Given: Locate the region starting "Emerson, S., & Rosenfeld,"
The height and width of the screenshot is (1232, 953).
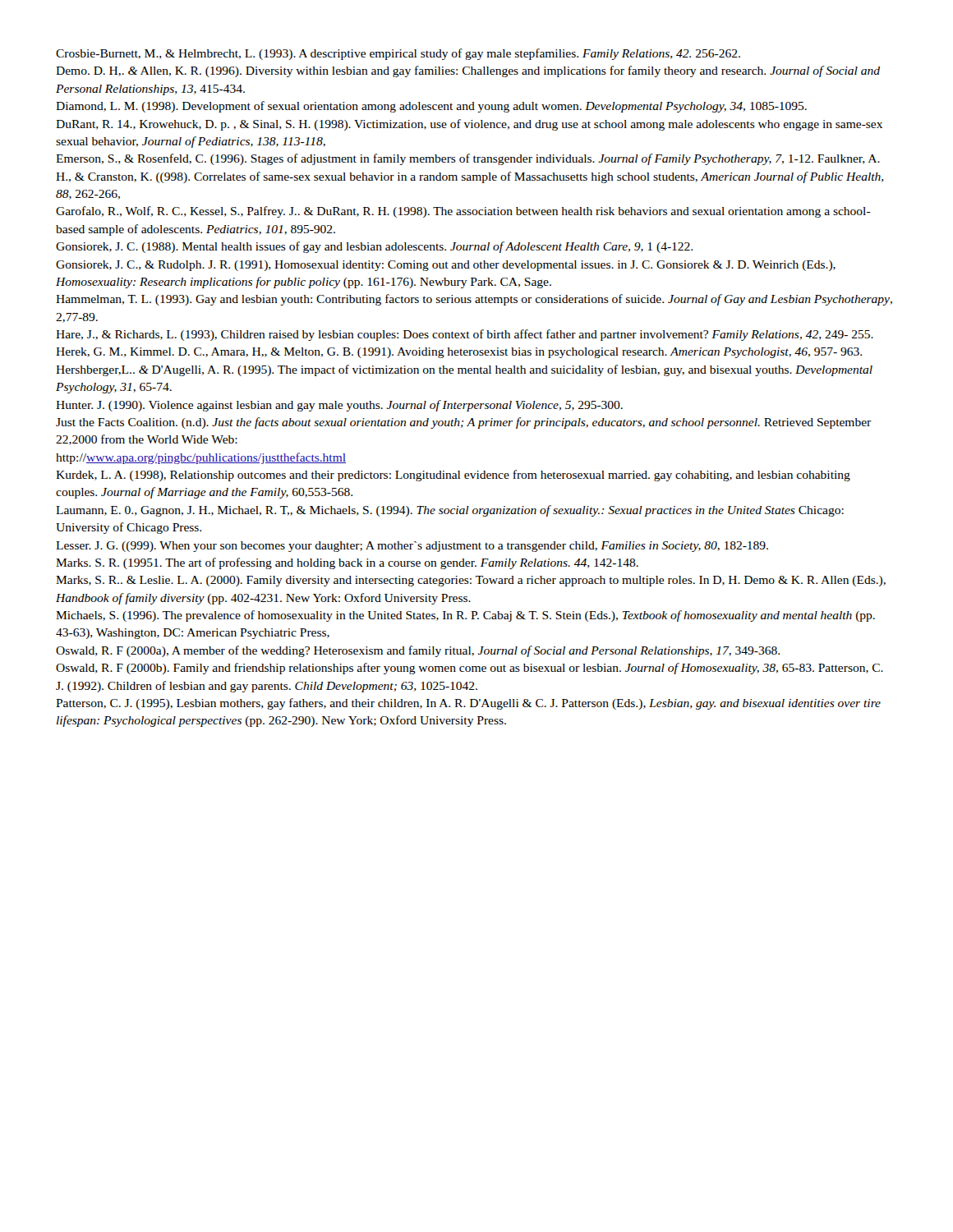Looking at the screenshot, I should 470,176.
